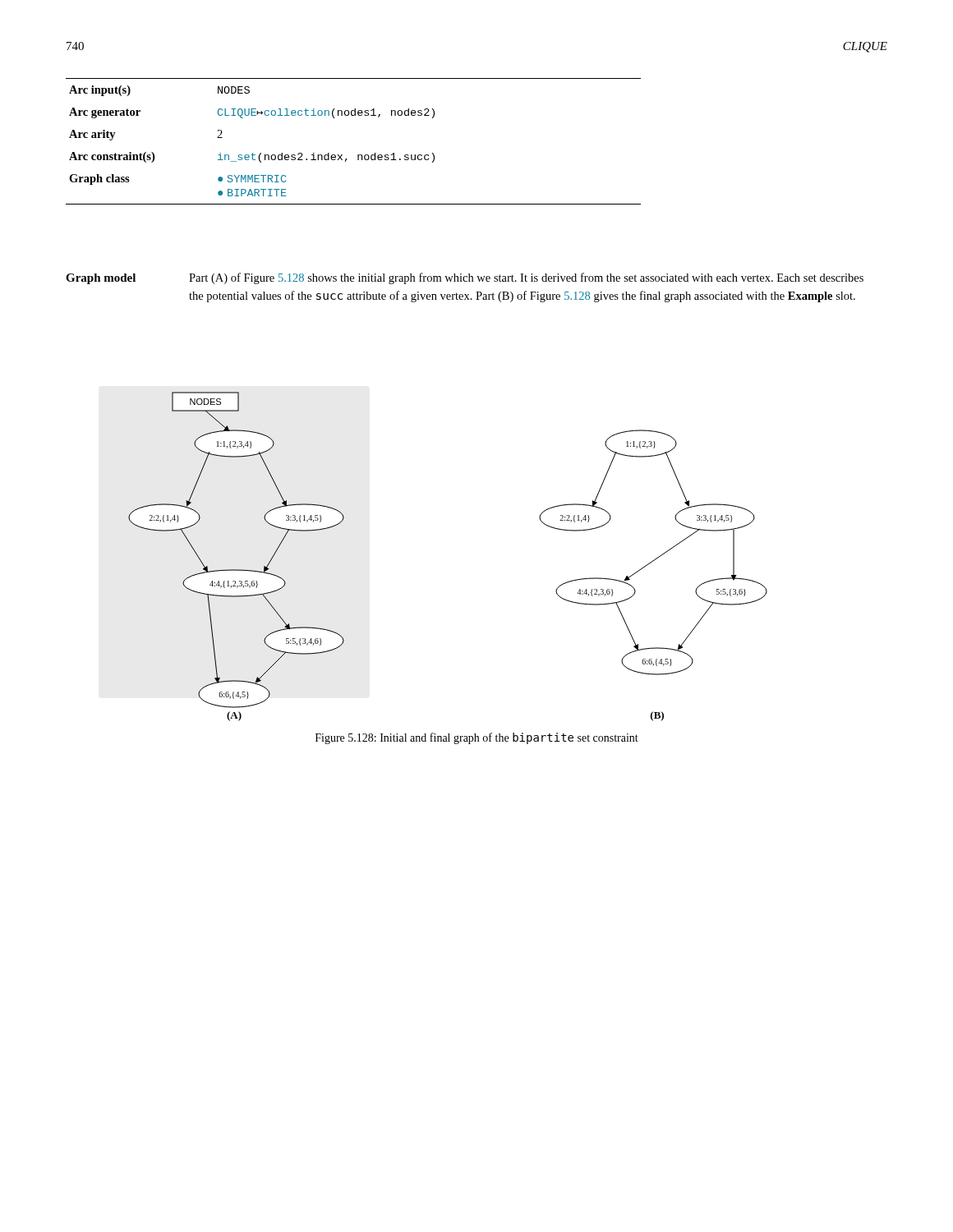Navigate to the block starting "Figure 5.128: Initial and final"
Image resolution: width=953 pixels, height=1232 pixels.
(x=476, y=738)
